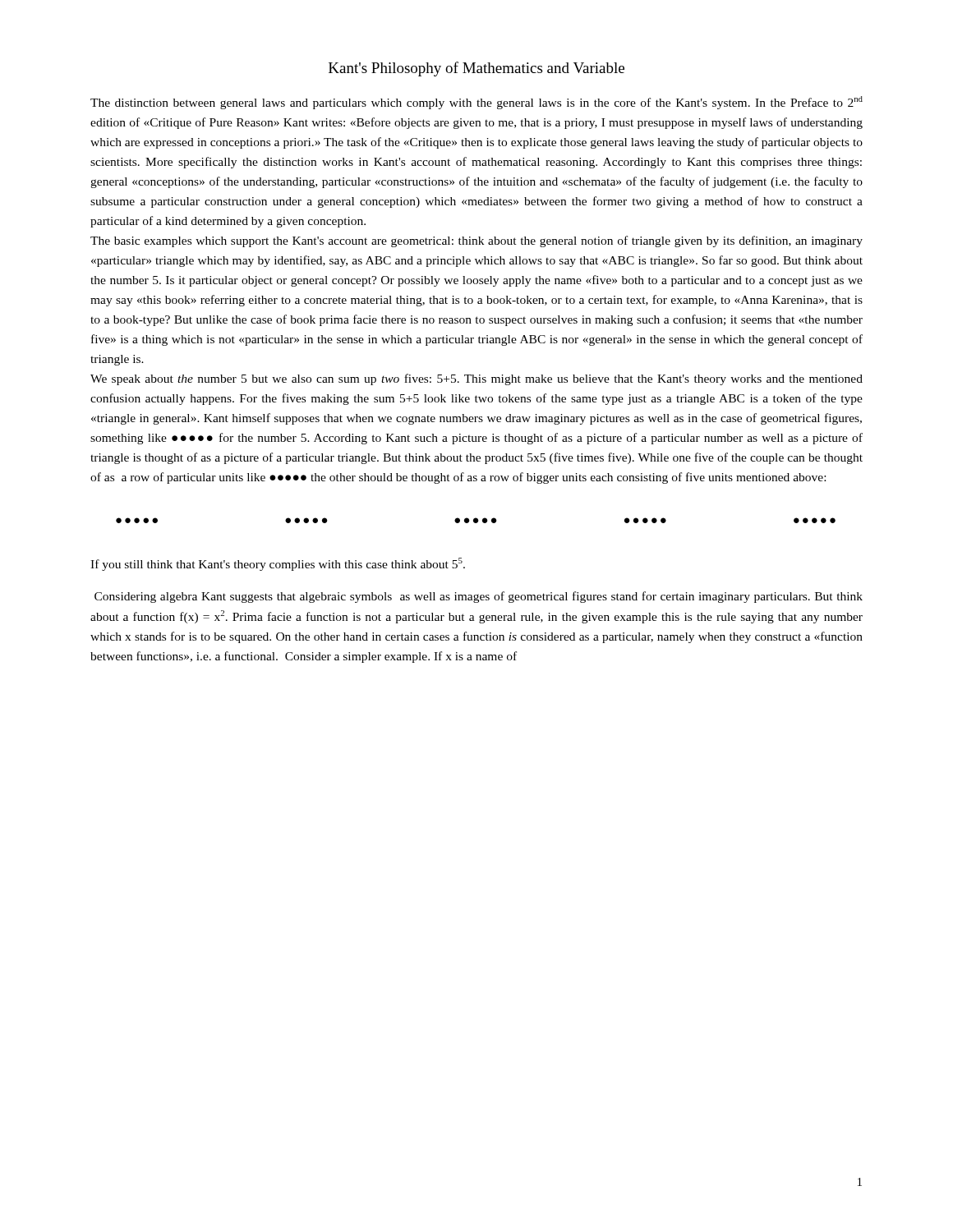Viewport: 953px width, 1232px height.
Task: Locate the block of text that opens with "Considering algebra Kant suggests that"
Action: coord(476,626)
